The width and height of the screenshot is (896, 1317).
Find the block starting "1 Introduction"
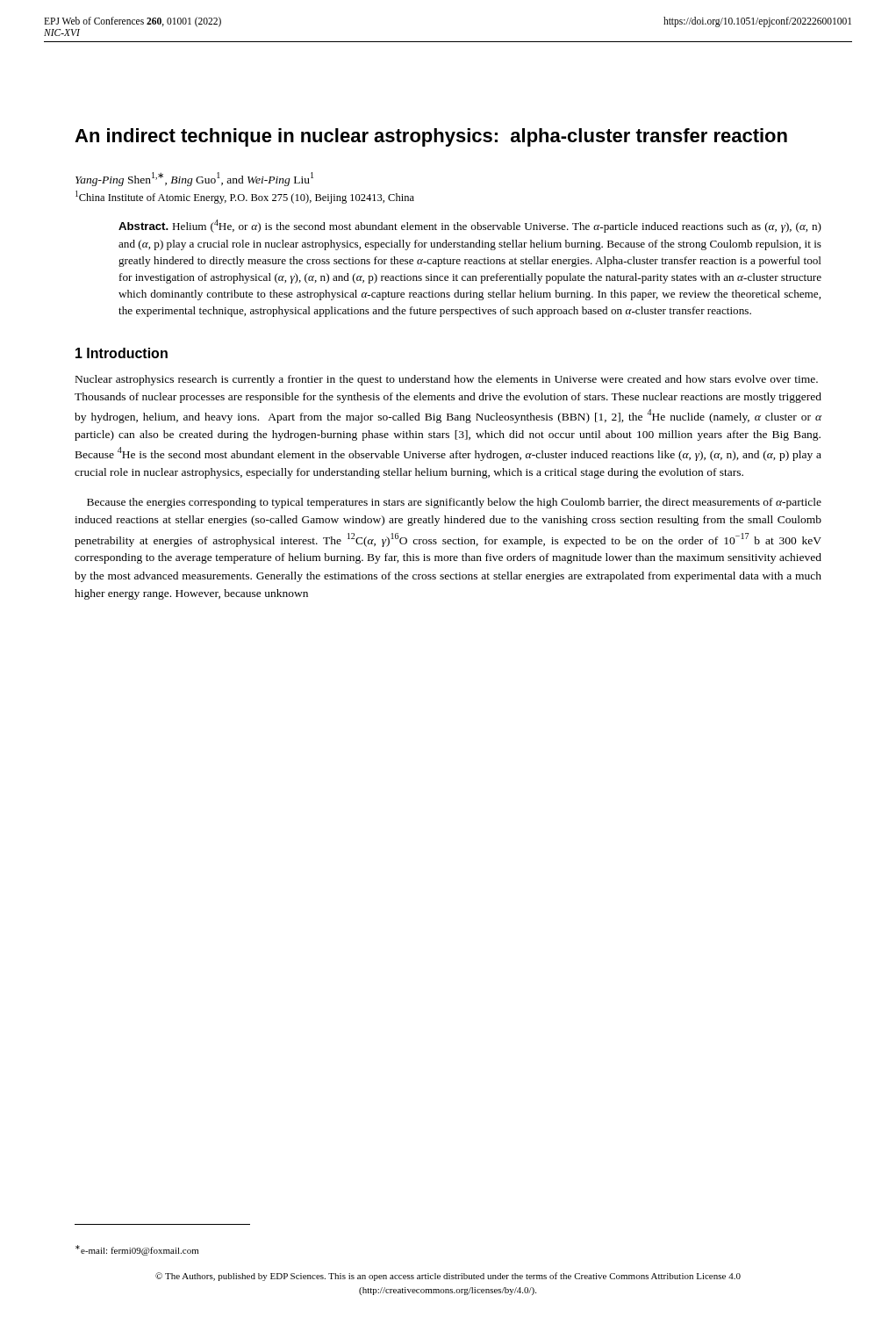coord(121,353)
